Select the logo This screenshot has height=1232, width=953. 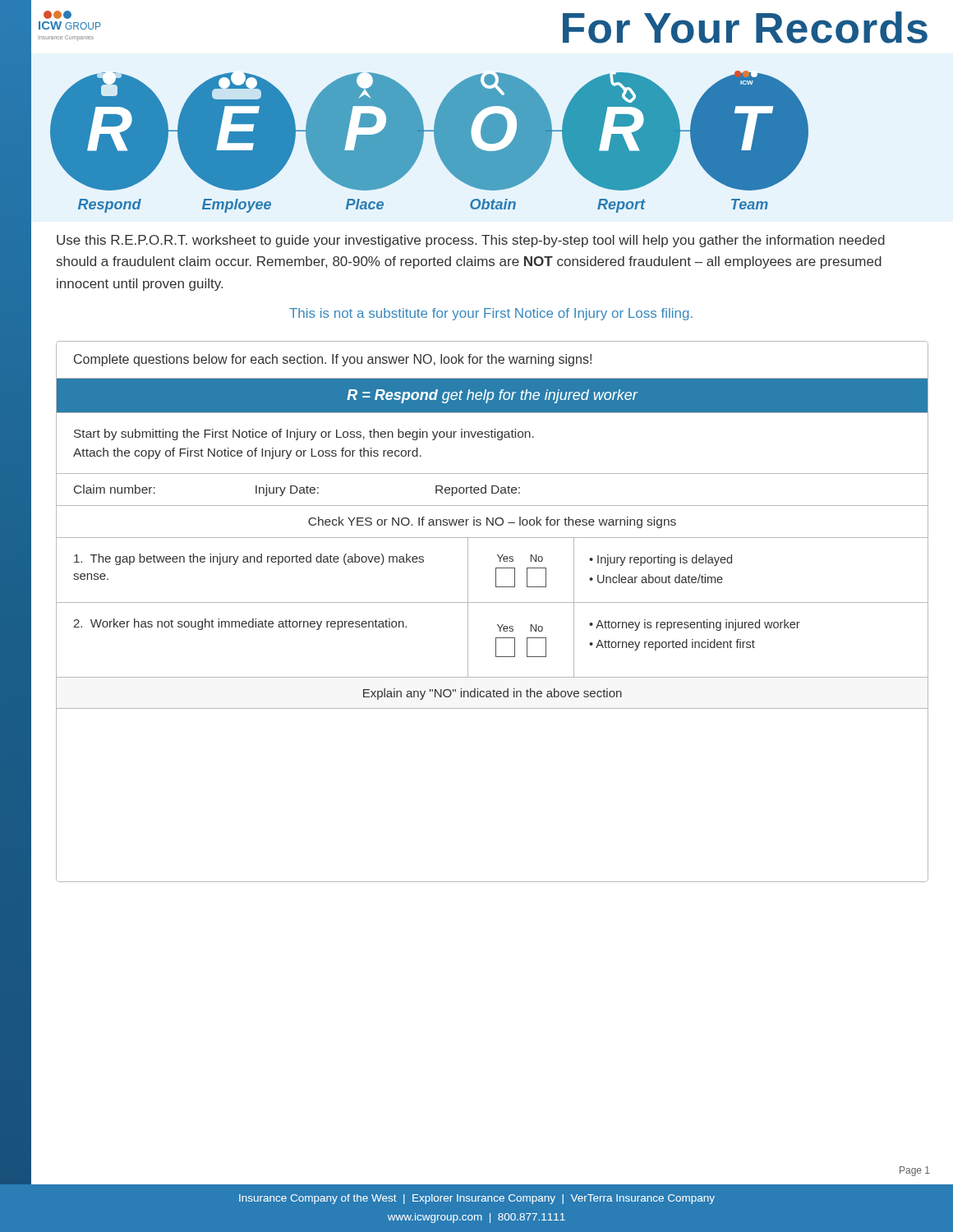(x=75, y=28)
